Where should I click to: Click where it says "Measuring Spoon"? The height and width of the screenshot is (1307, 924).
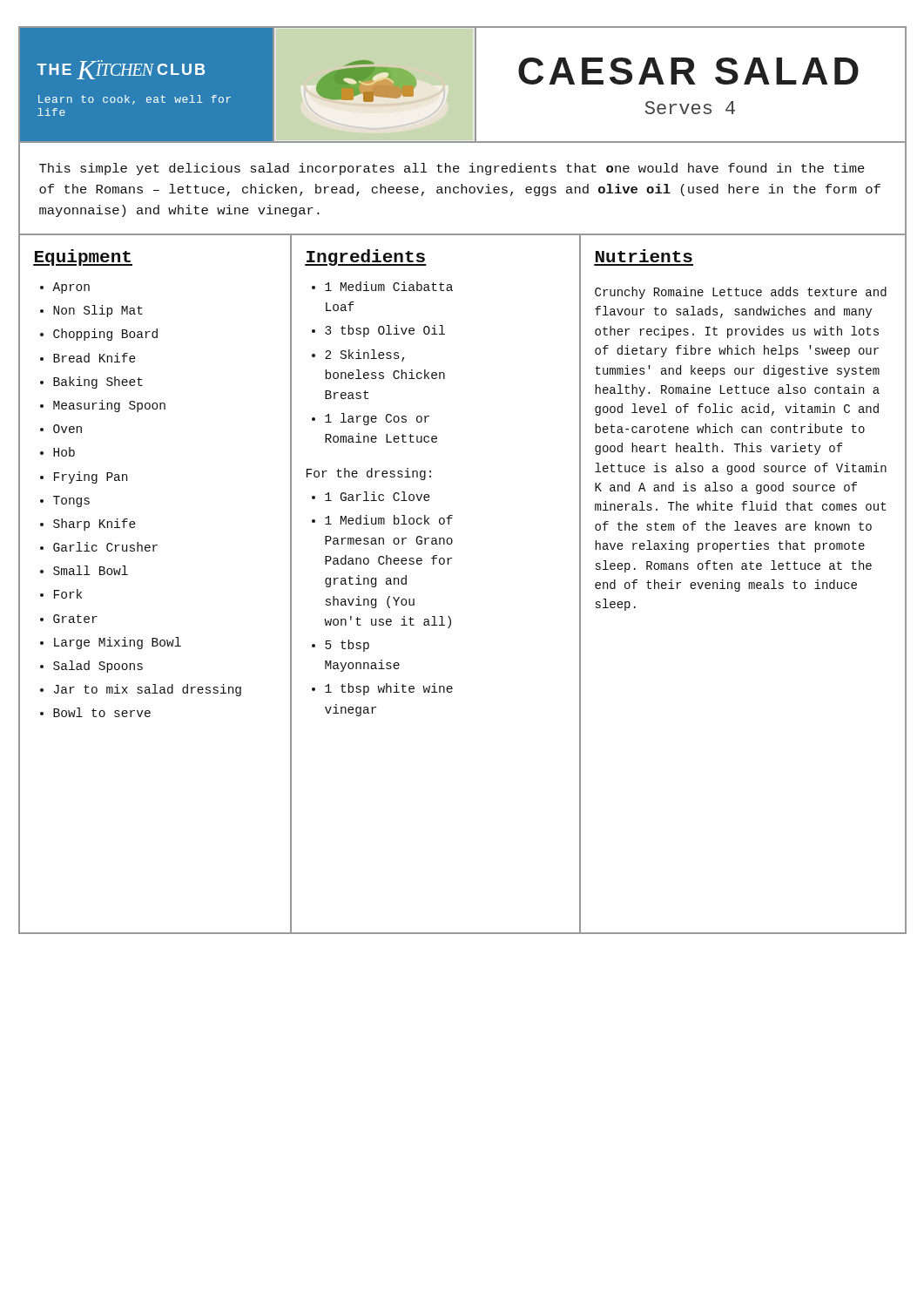click(x=109, y=406)
